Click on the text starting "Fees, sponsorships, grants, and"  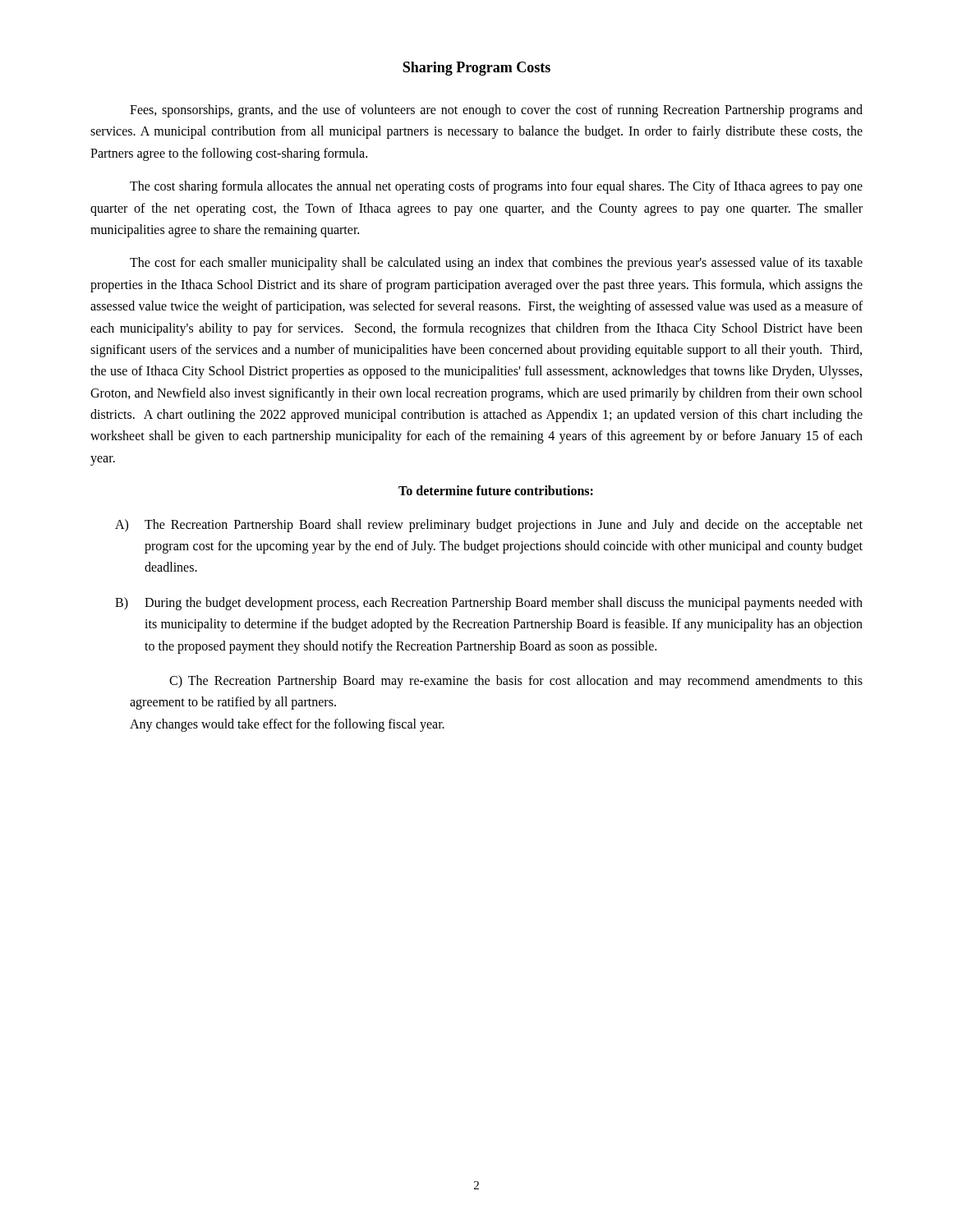[476, 301]
